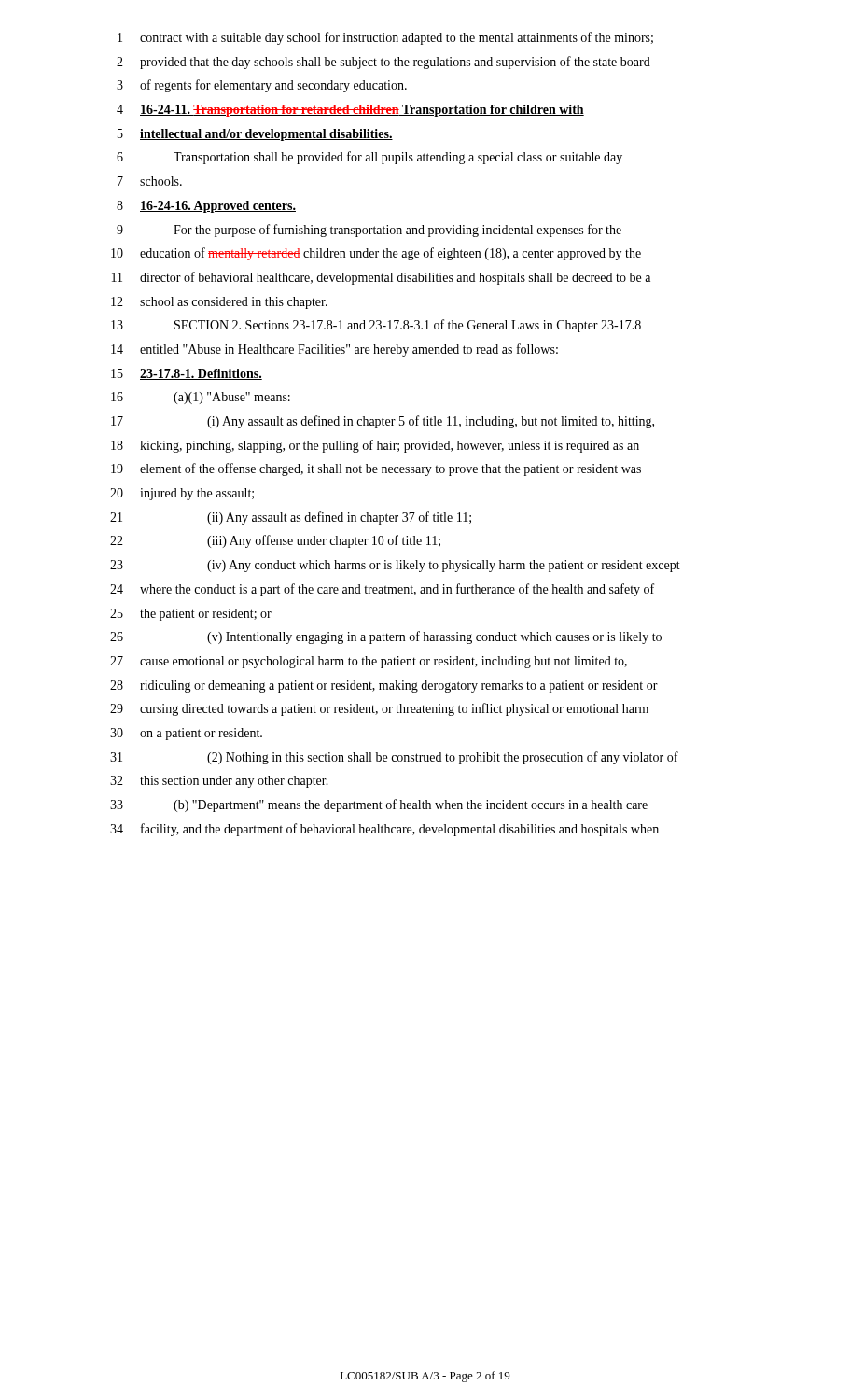Screen dimensions: 1400x850
Task: Locate the block of text that opens with "17 (i) Any assault"
Action: click(x=434, y=422)
